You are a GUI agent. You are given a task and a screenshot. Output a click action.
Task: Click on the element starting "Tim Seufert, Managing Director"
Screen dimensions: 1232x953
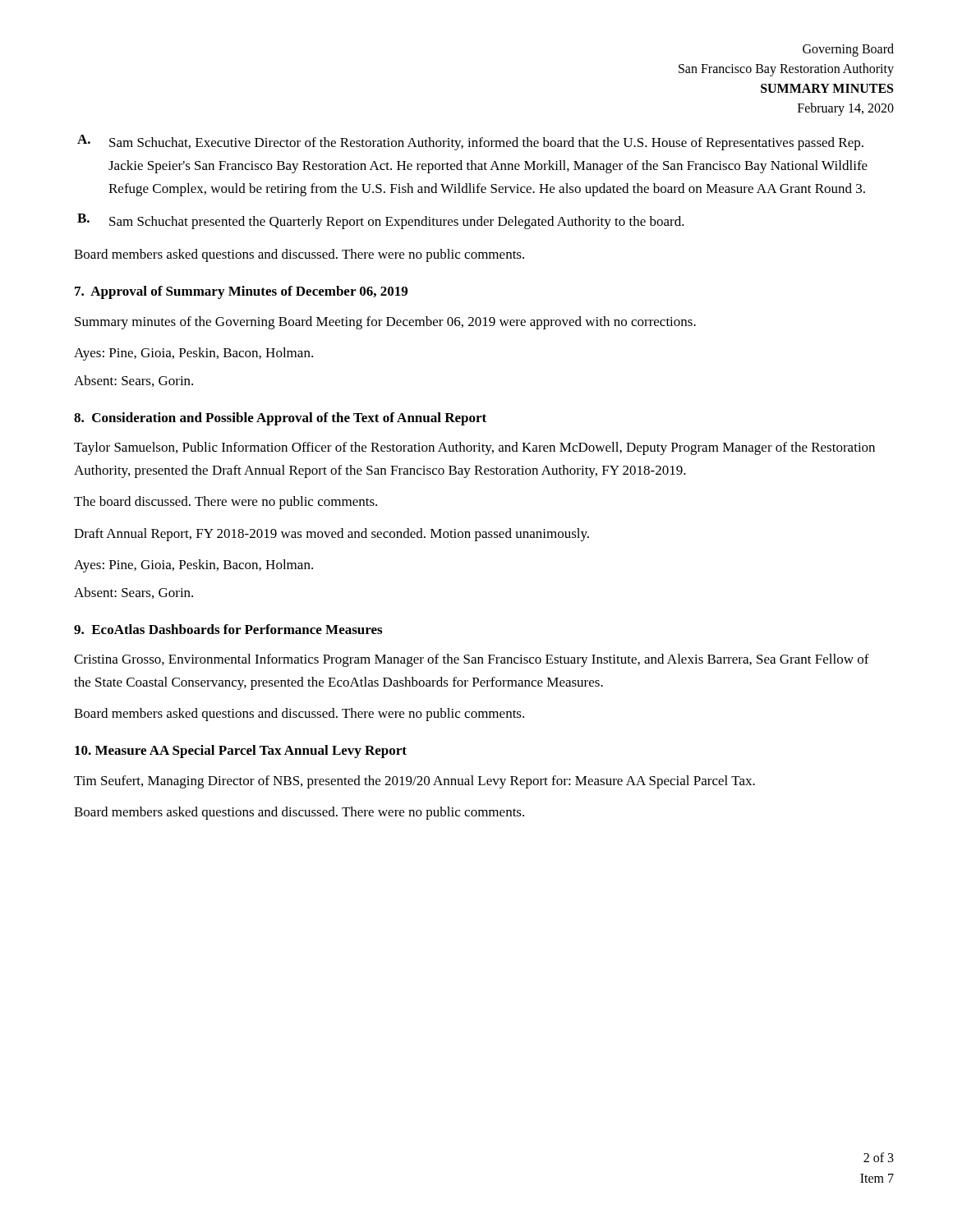(415, 781)
